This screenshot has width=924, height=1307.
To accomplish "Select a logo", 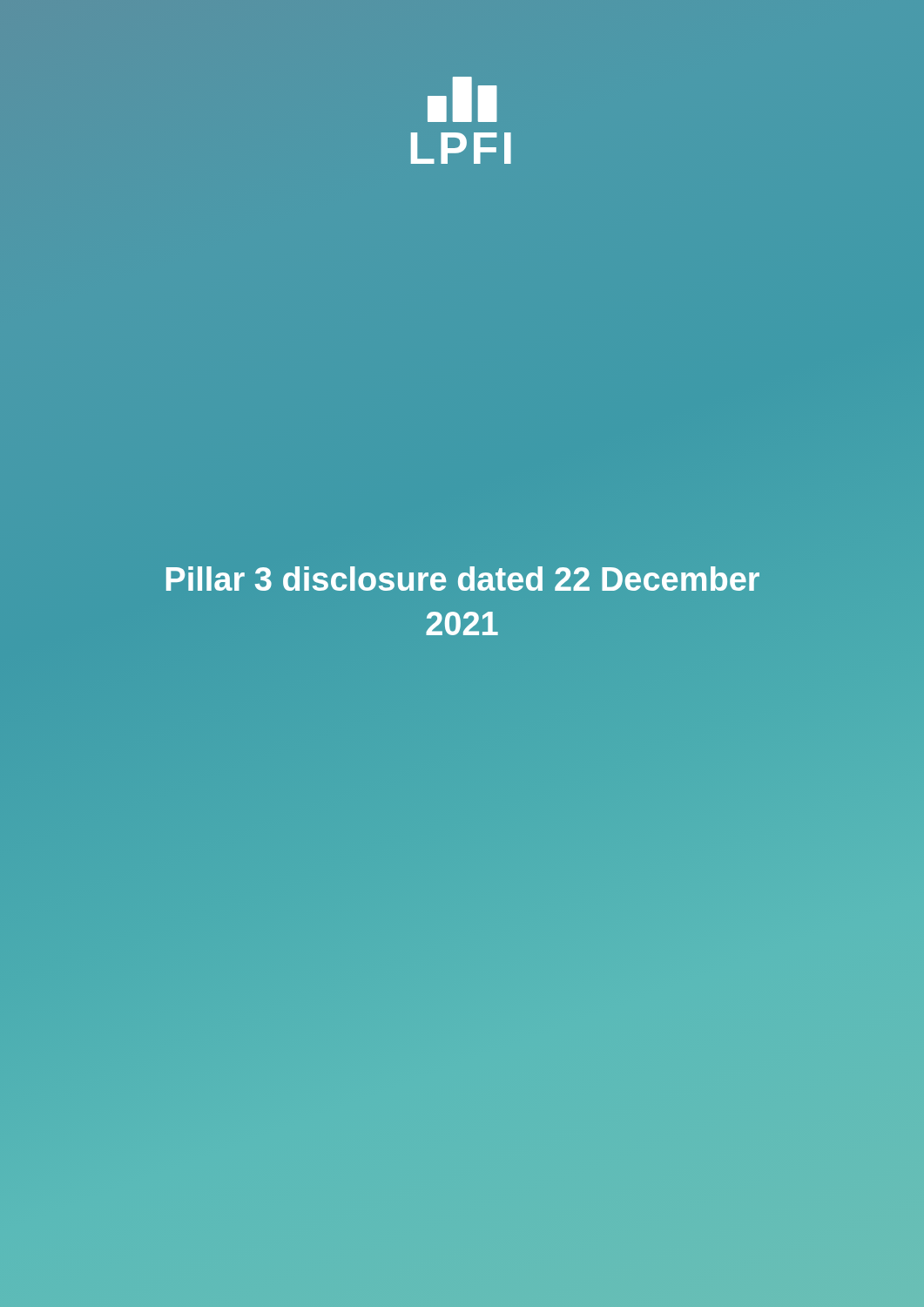I will [x=462, y=120].
